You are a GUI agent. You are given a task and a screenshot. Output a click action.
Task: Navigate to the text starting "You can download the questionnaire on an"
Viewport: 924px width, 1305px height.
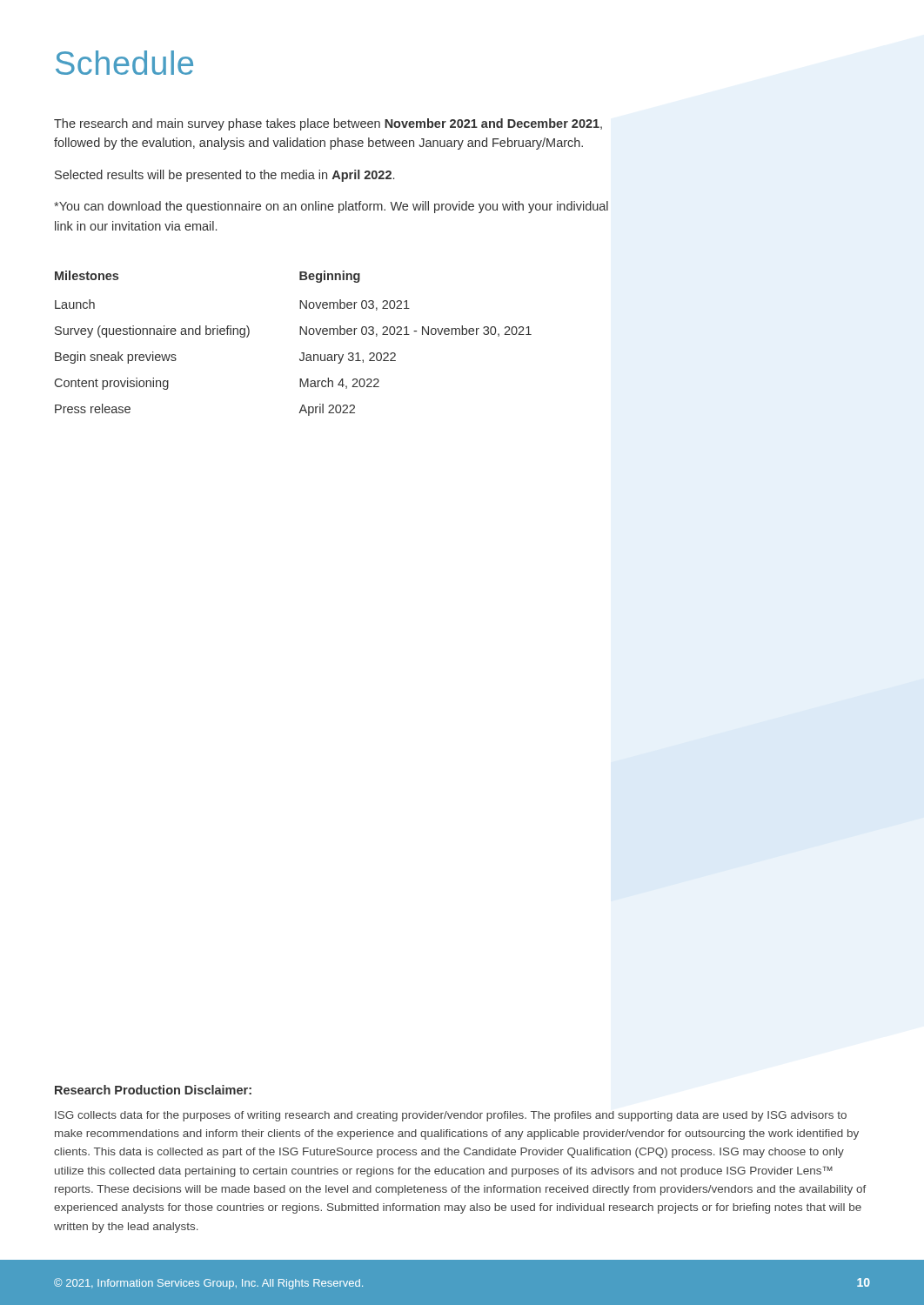tap(331, 216)
